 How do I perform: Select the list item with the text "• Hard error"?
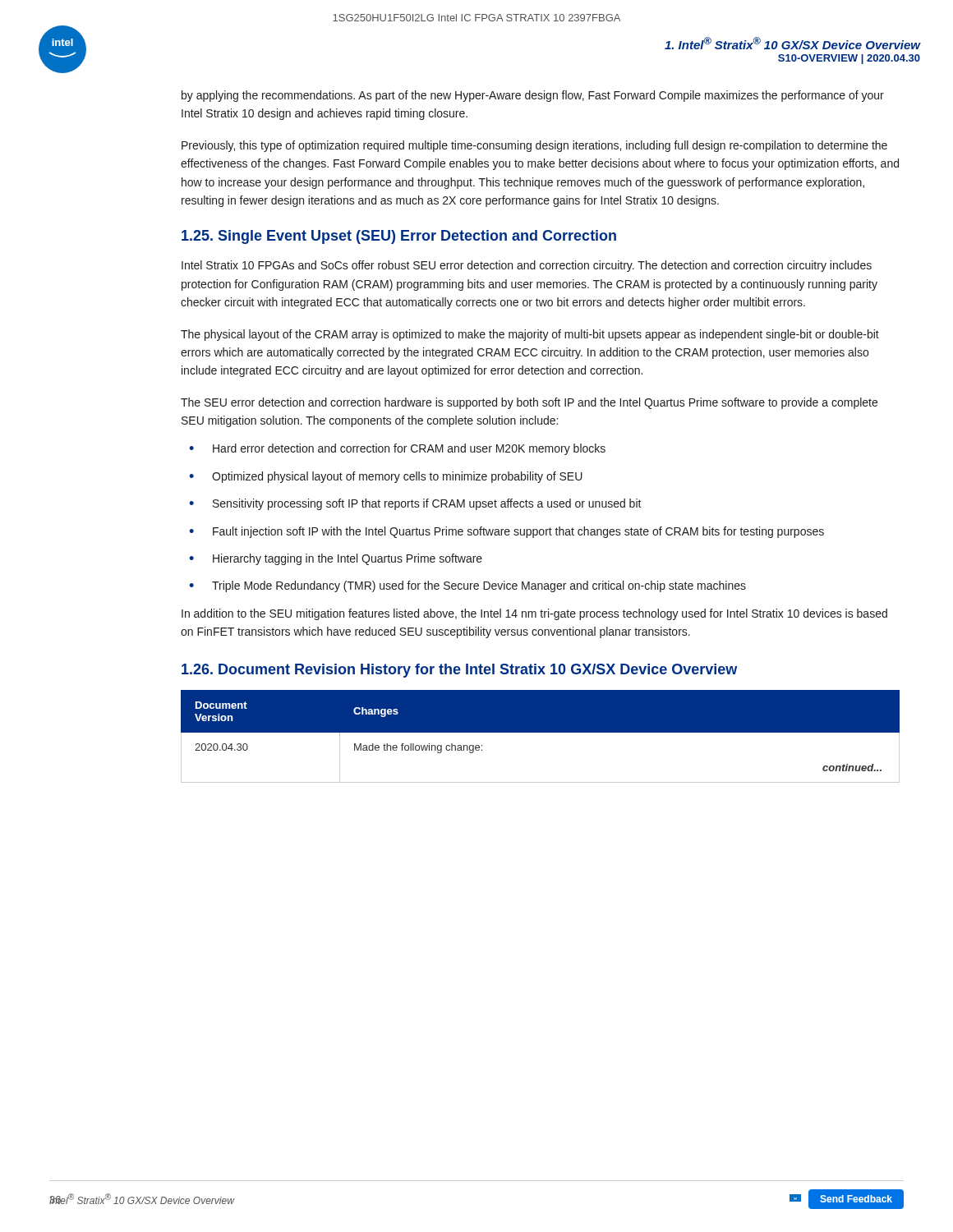coord(397,449)
